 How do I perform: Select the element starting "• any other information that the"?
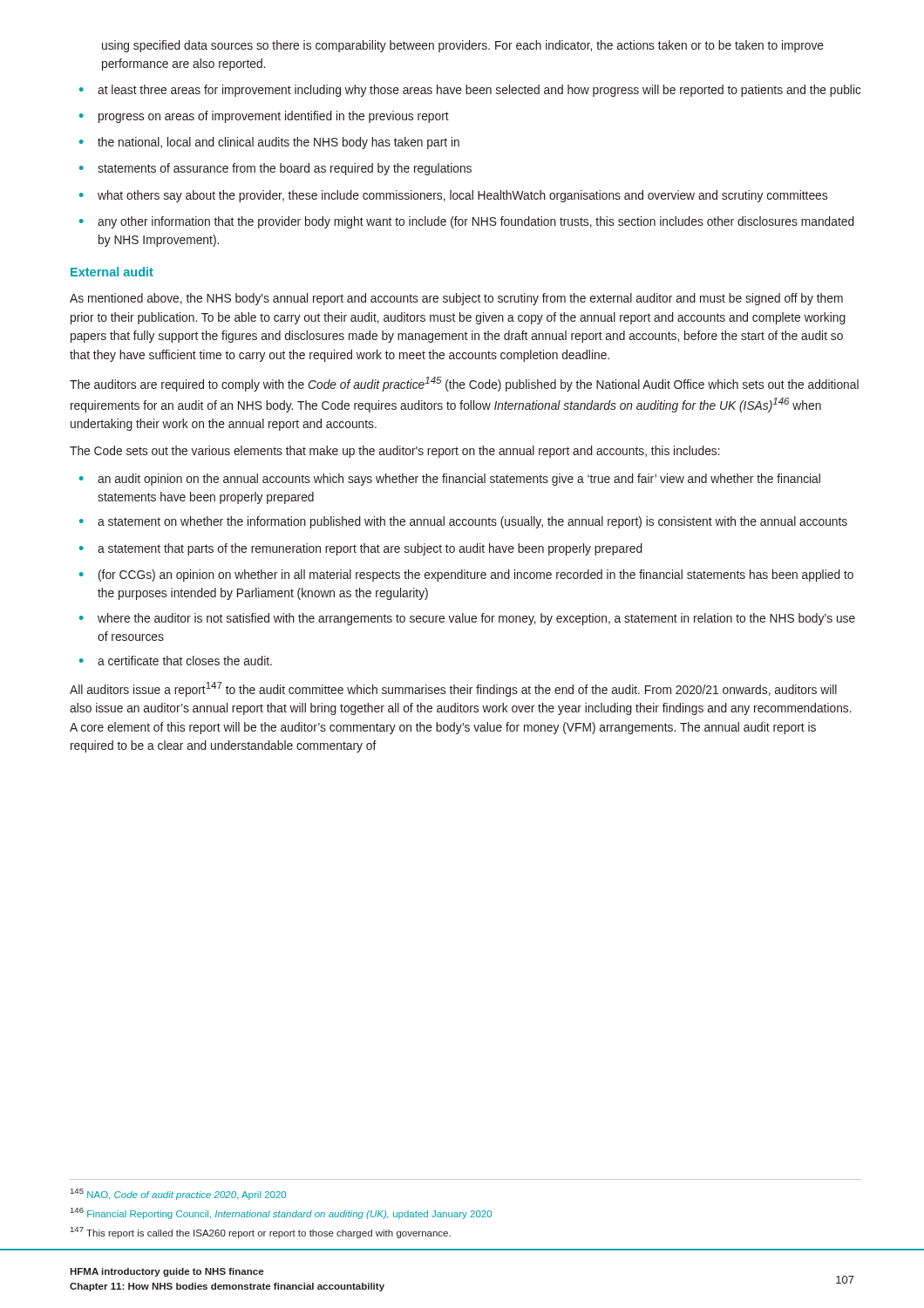(470, 231)
